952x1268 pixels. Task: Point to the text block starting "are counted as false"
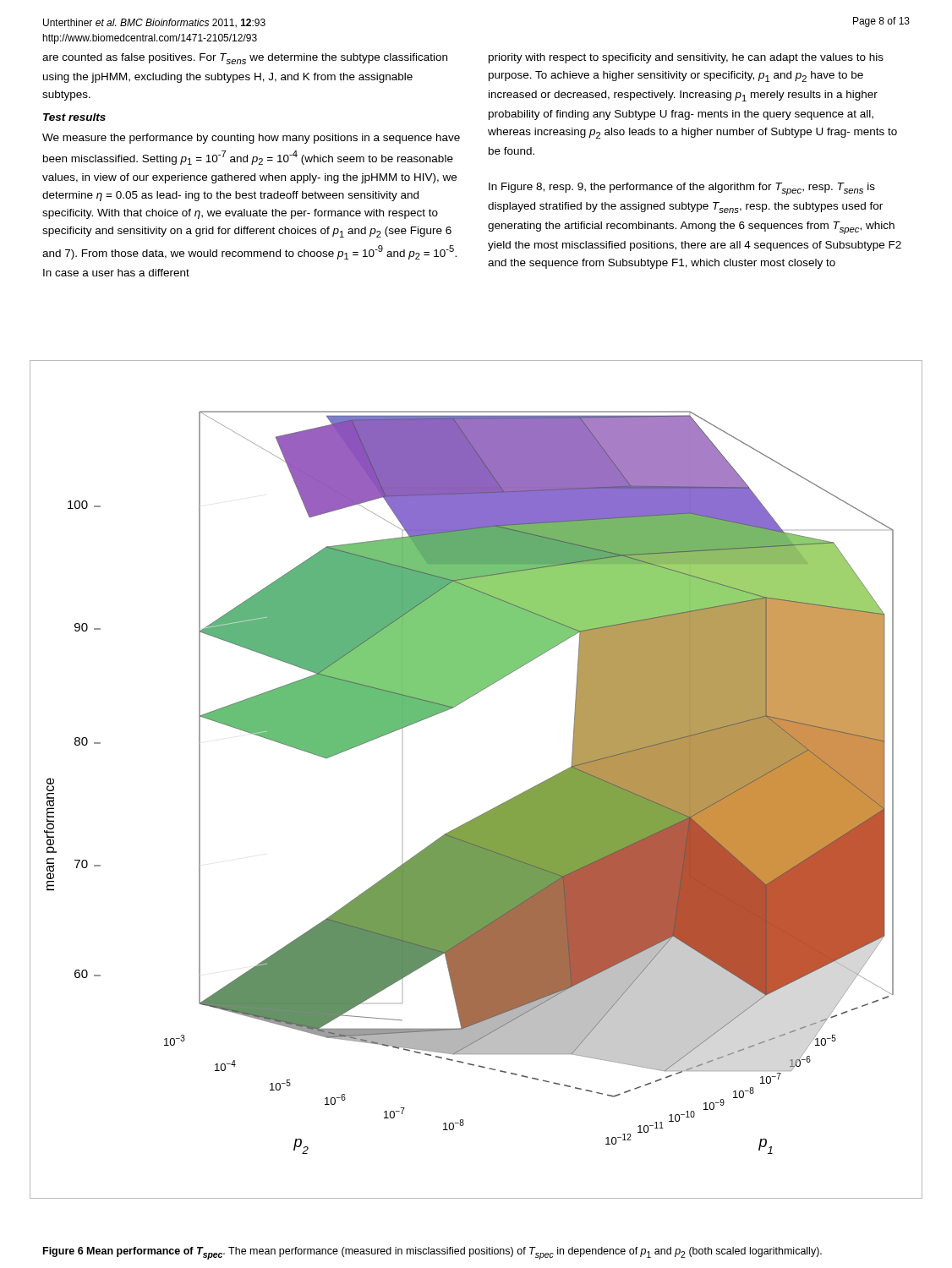245,76
